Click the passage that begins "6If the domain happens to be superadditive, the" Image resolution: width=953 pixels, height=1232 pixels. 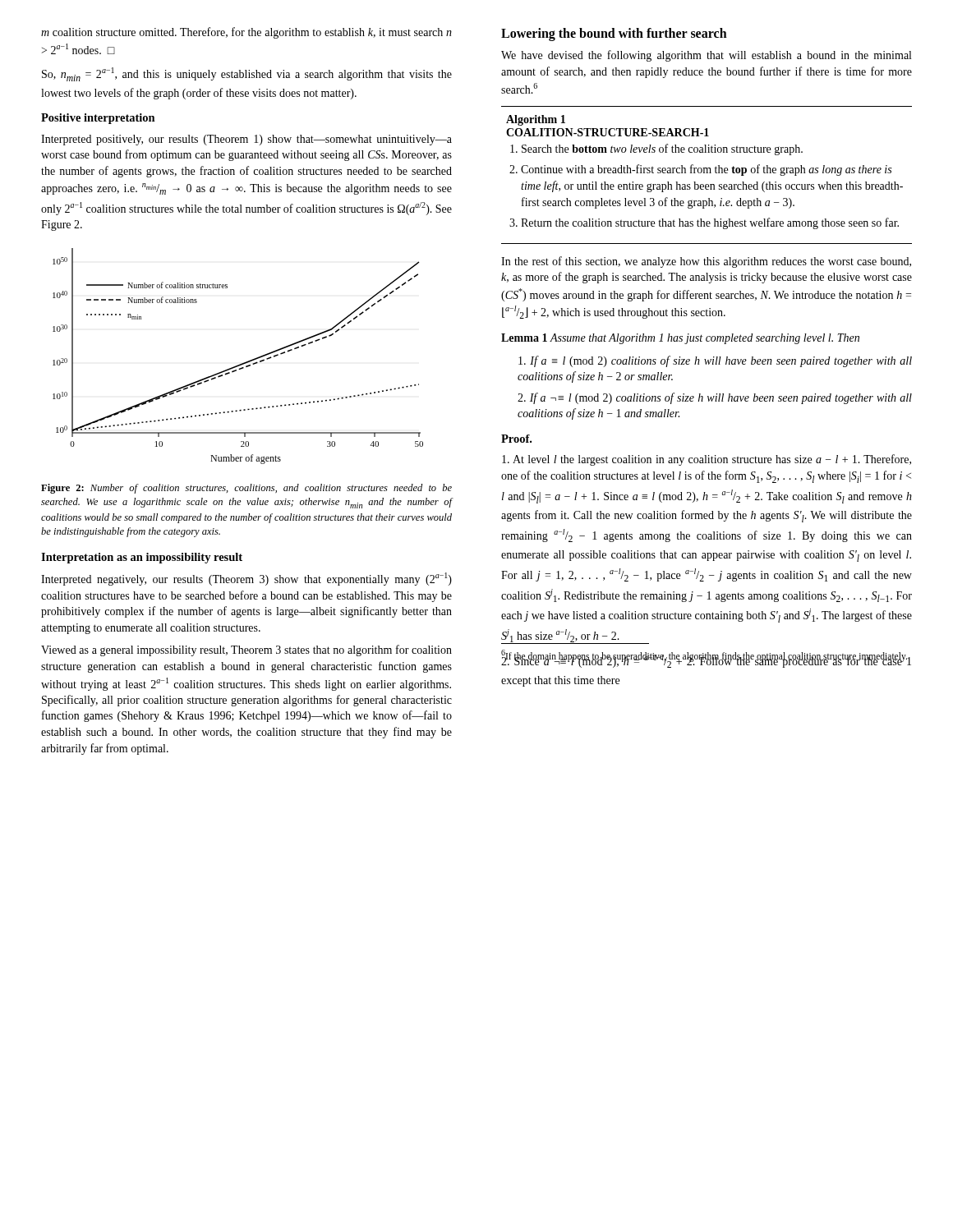tap(707, 652)
